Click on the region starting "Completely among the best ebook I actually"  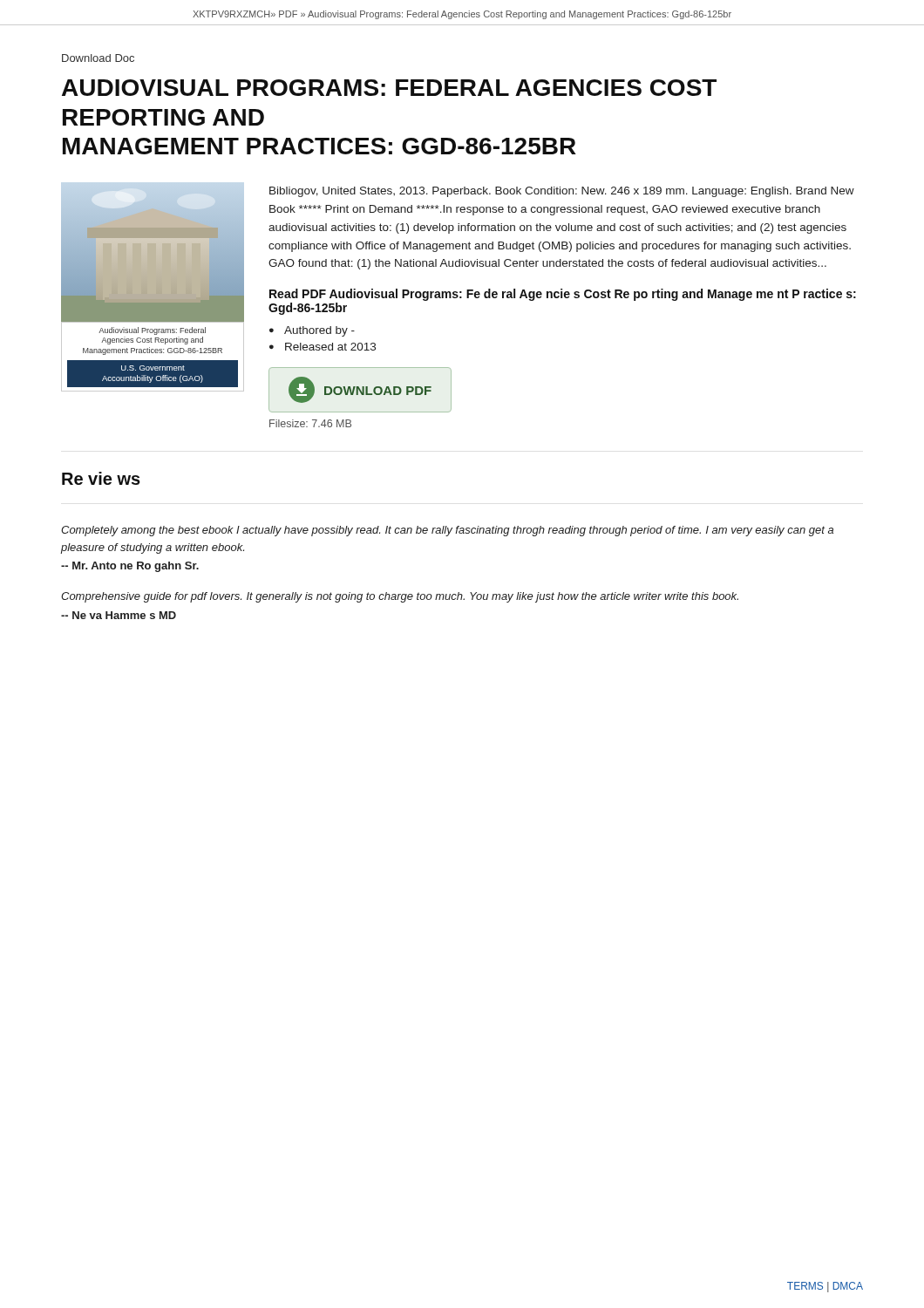coord(447,539)
